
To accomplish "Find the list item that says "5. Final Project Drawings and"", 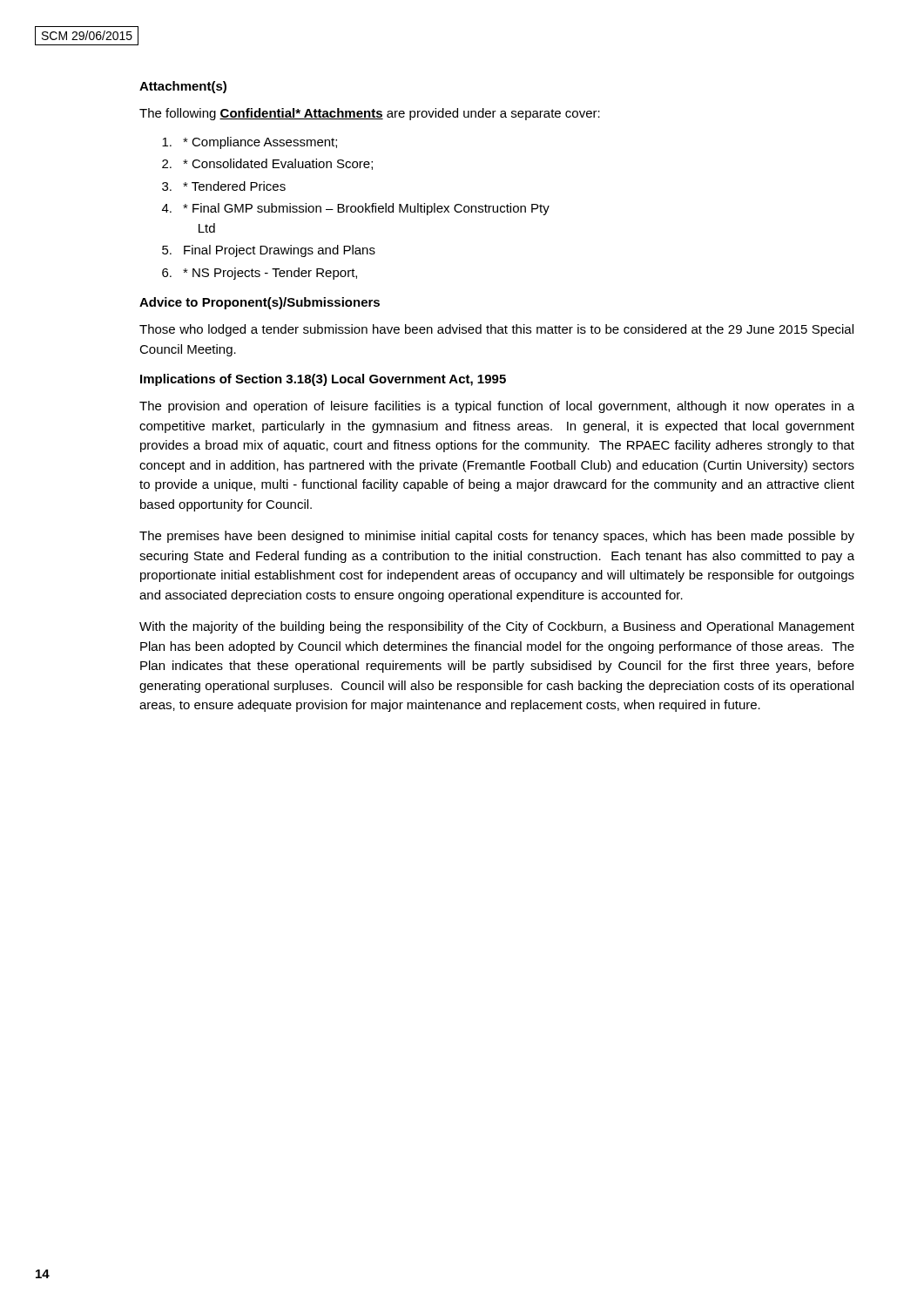I will pos(269,251).
